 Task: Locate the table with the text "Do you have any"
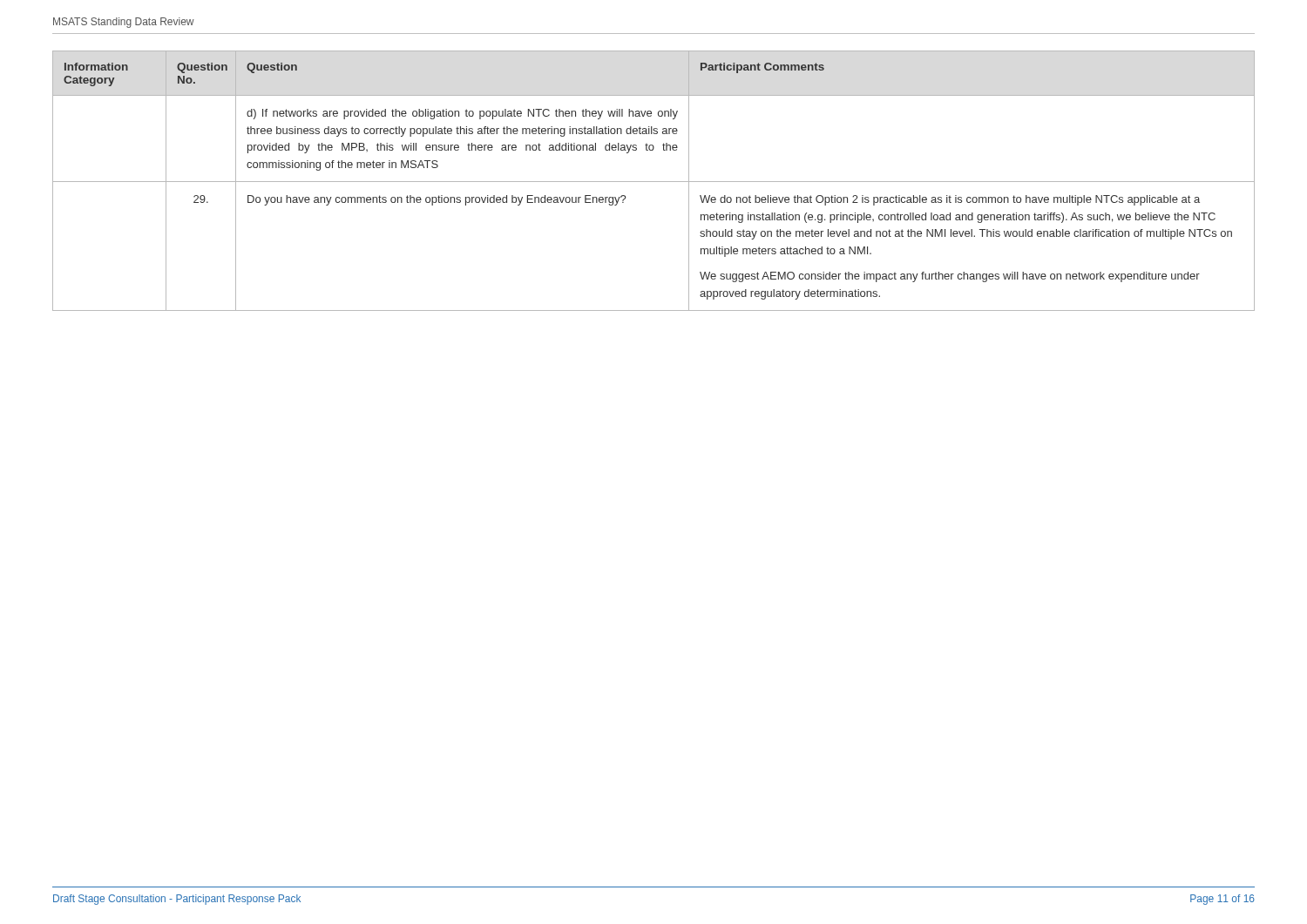click(x=654, y=457)
